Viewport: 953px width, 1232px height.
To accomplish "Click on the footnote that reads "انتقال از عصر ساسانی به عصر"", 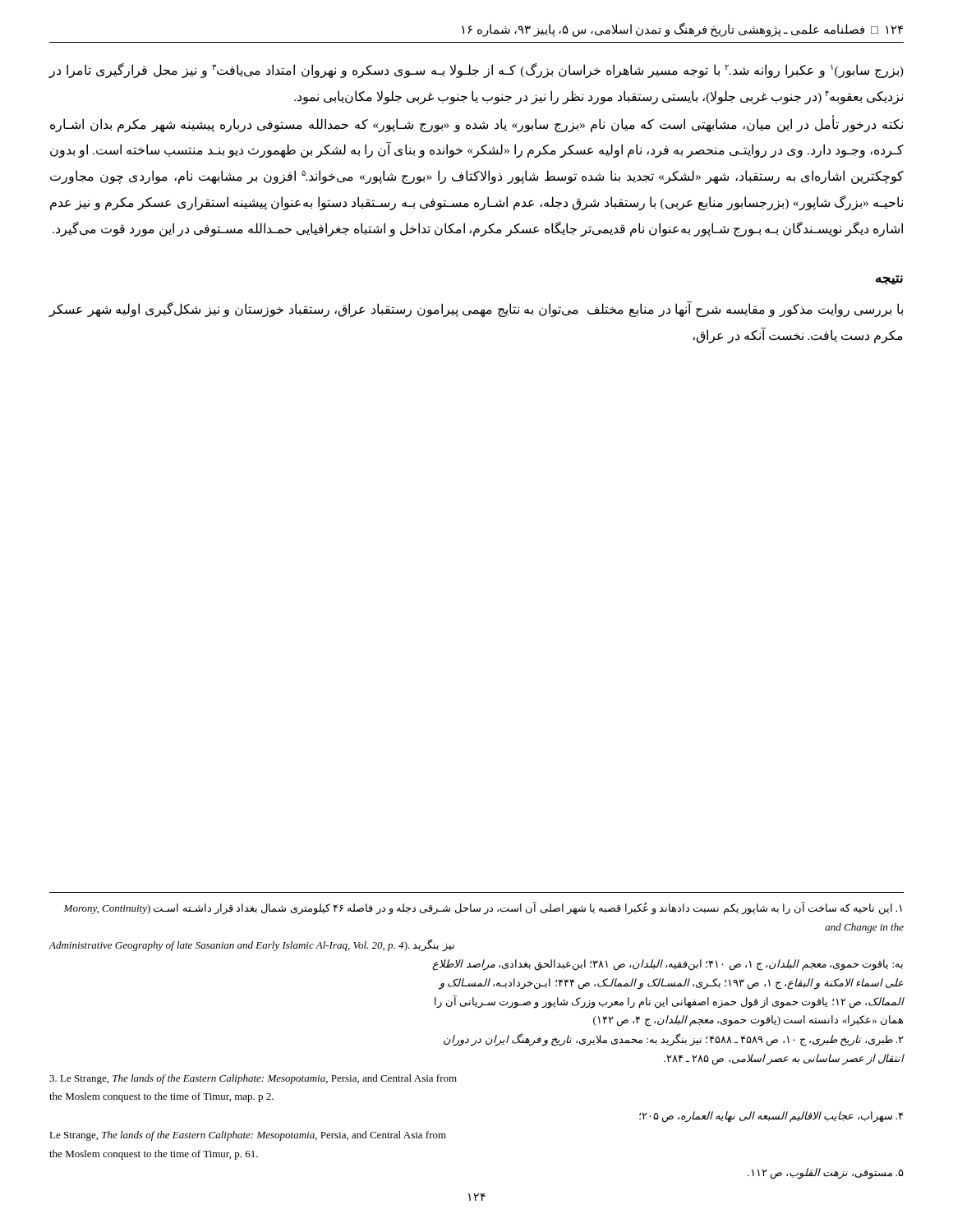I will (x=783, y=1058).
